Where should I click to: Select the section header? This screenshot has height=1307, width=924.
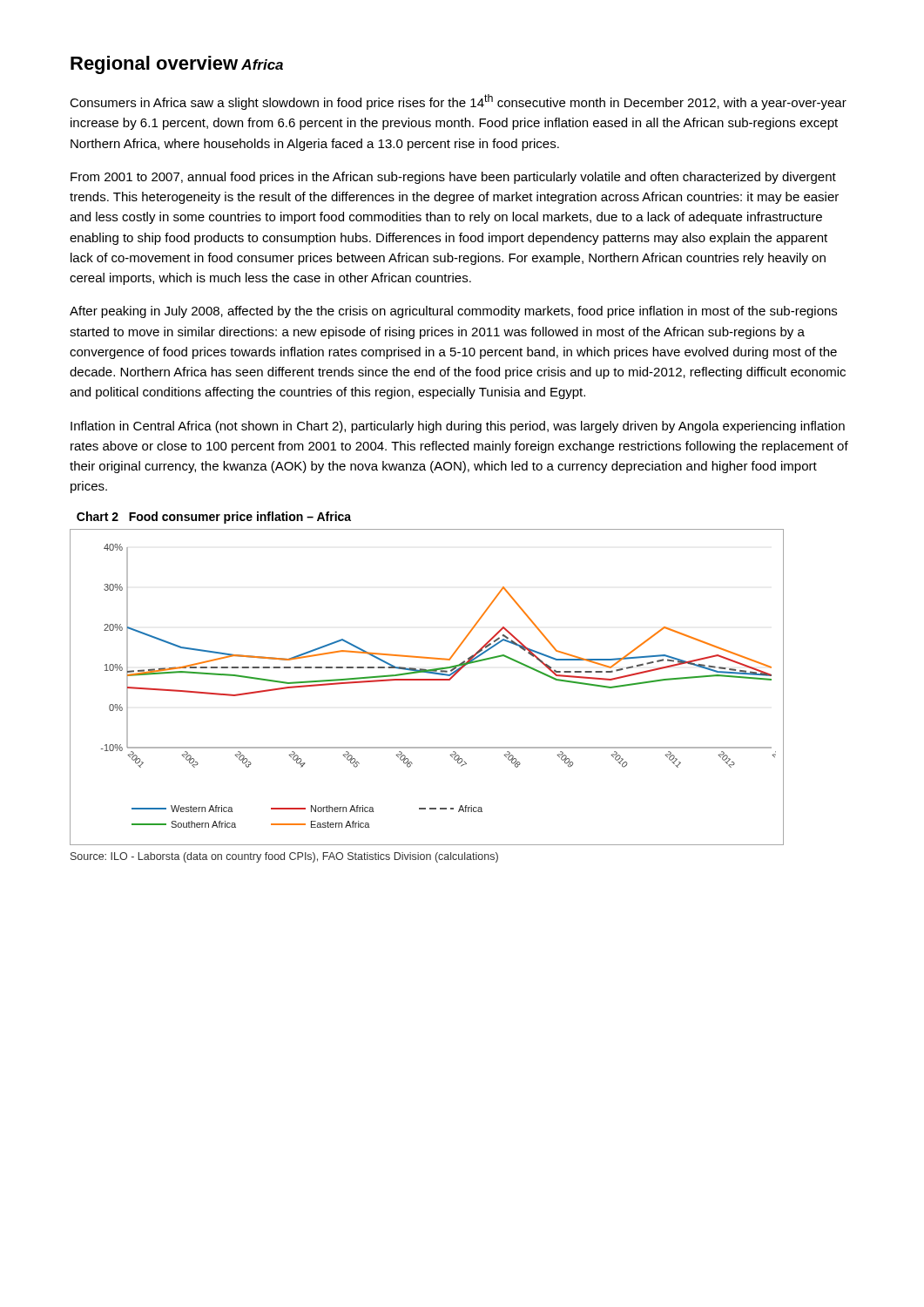point(263,65)
